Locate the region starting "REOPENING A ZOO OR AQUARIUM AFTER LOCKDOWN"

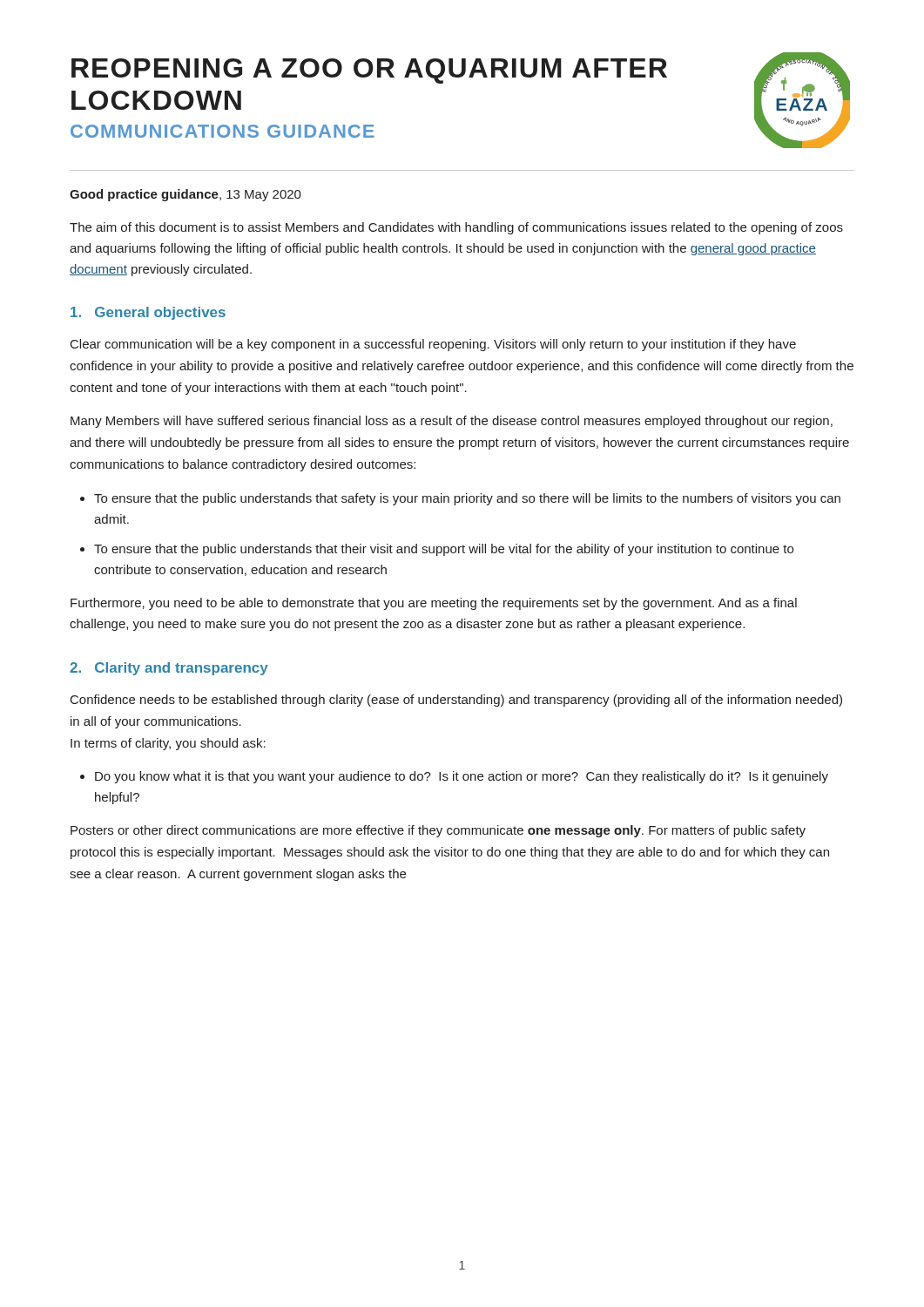369,71
